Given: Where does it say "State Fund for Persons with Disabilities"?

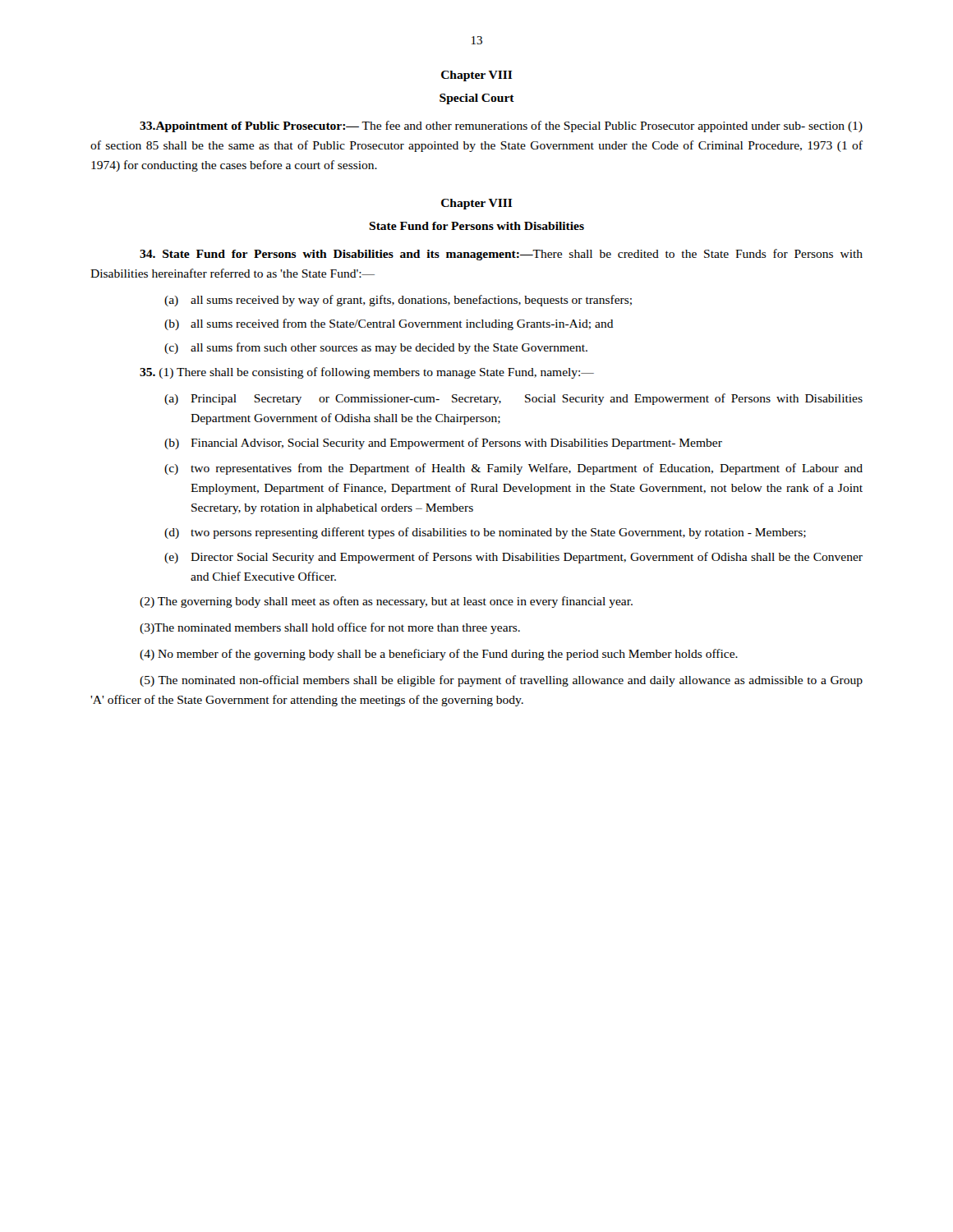Looking at the screenshot, I should tap(476, 226).
